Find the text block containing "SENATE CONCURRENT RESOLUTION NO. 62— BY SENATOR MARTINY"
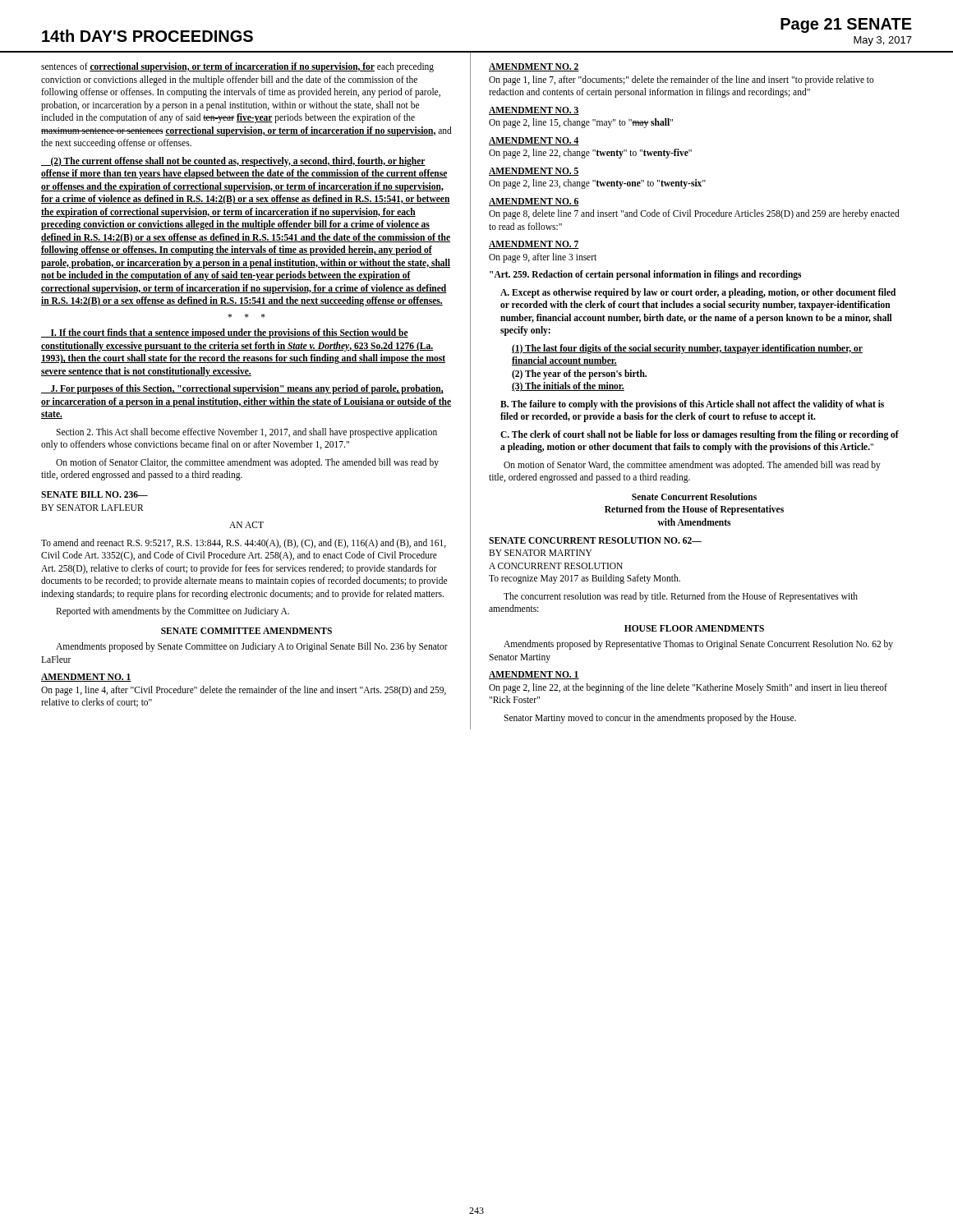This screenshot has height=1232, width=953. [595, 540]
